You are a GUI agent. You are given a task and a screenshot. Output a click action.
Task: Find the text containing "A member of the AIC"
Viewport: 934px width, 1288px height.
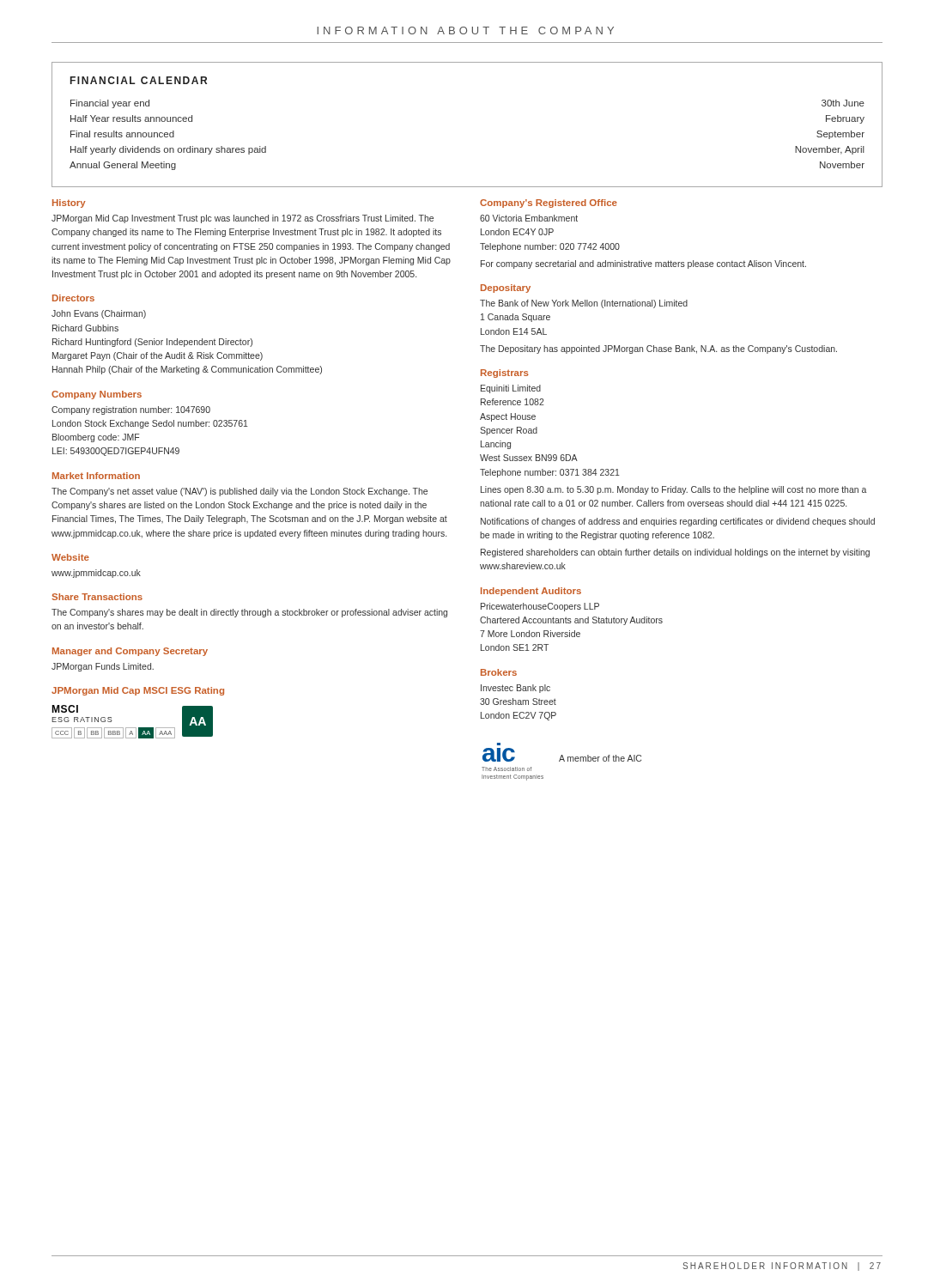click(x=600, y=758)
